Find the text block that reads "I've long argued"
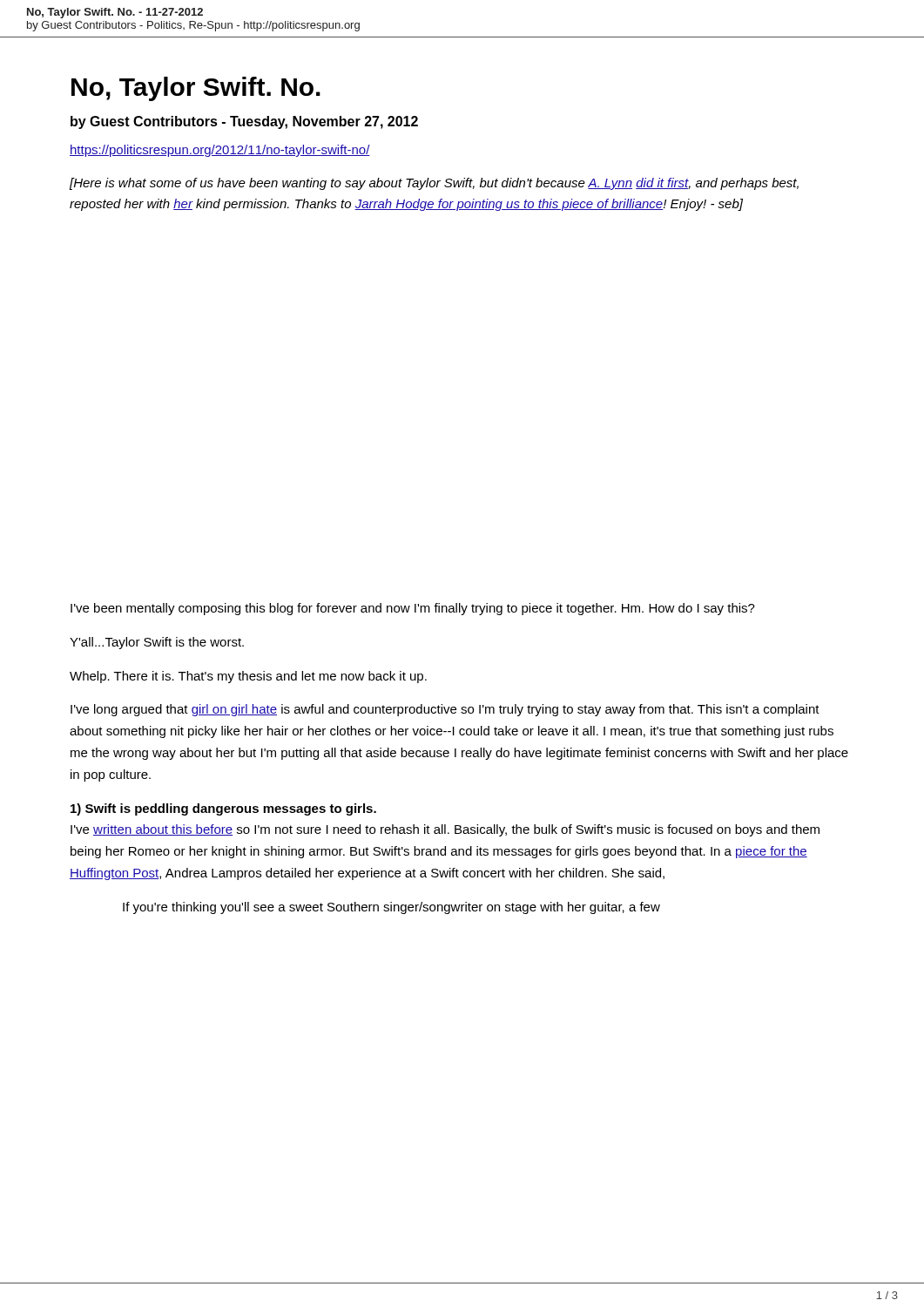Screen dimensions: 1307x924 459,741
